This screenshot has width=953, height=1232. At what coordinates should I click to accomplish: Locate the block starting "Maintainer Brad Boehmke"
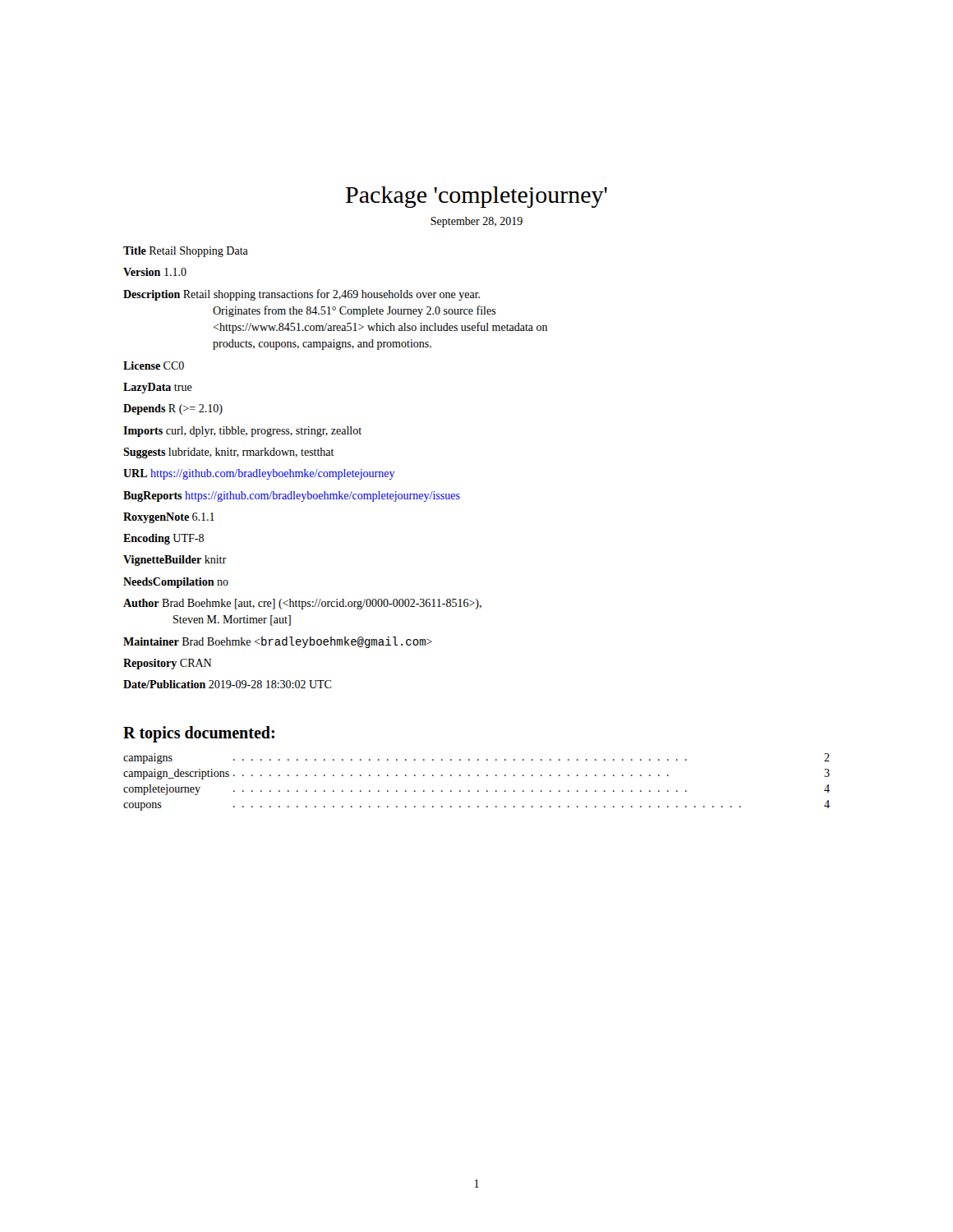(278, 642)
